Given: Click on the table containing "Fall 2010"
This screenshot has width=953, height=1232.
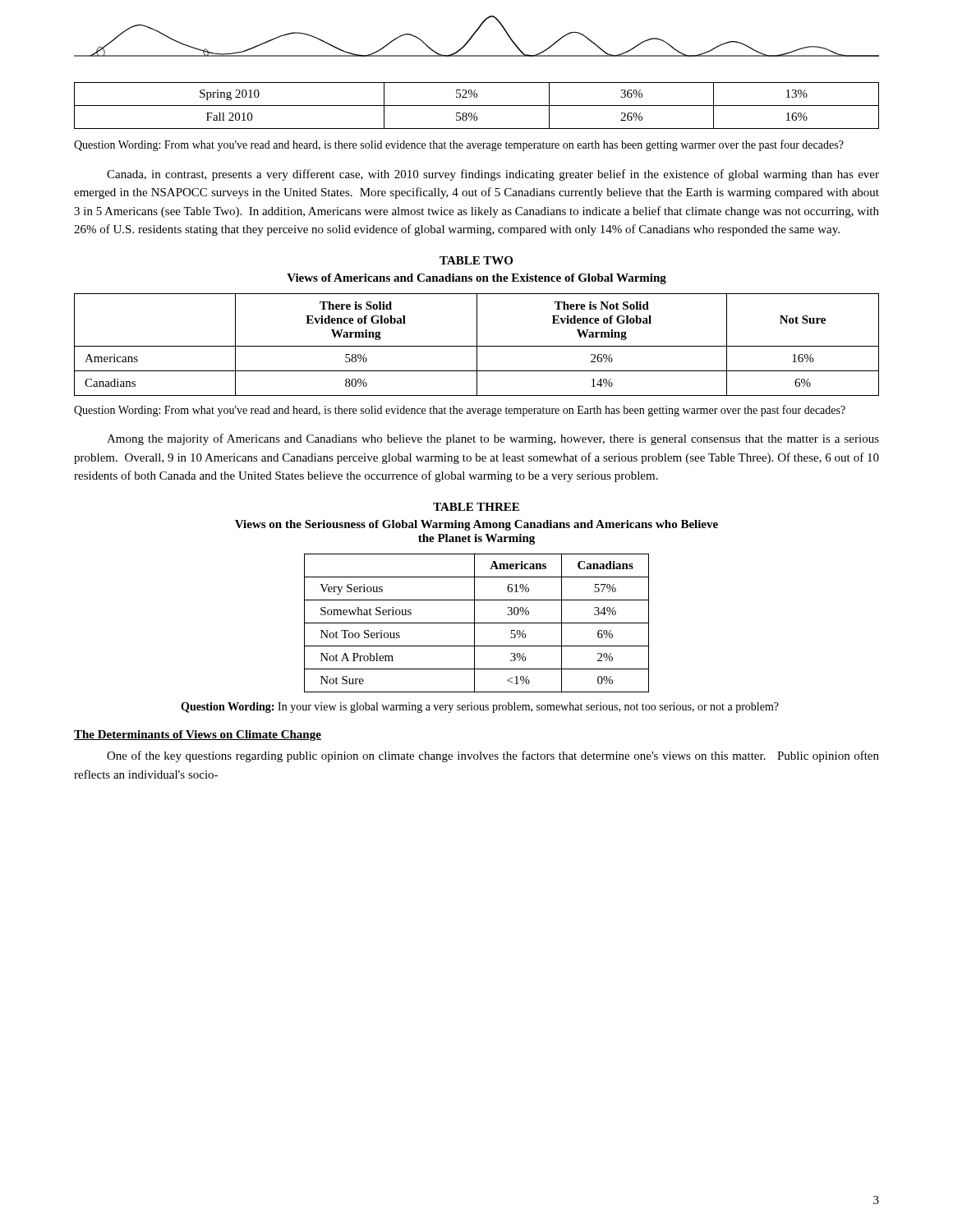Looking at the screenshot, I should coord(476,106).
